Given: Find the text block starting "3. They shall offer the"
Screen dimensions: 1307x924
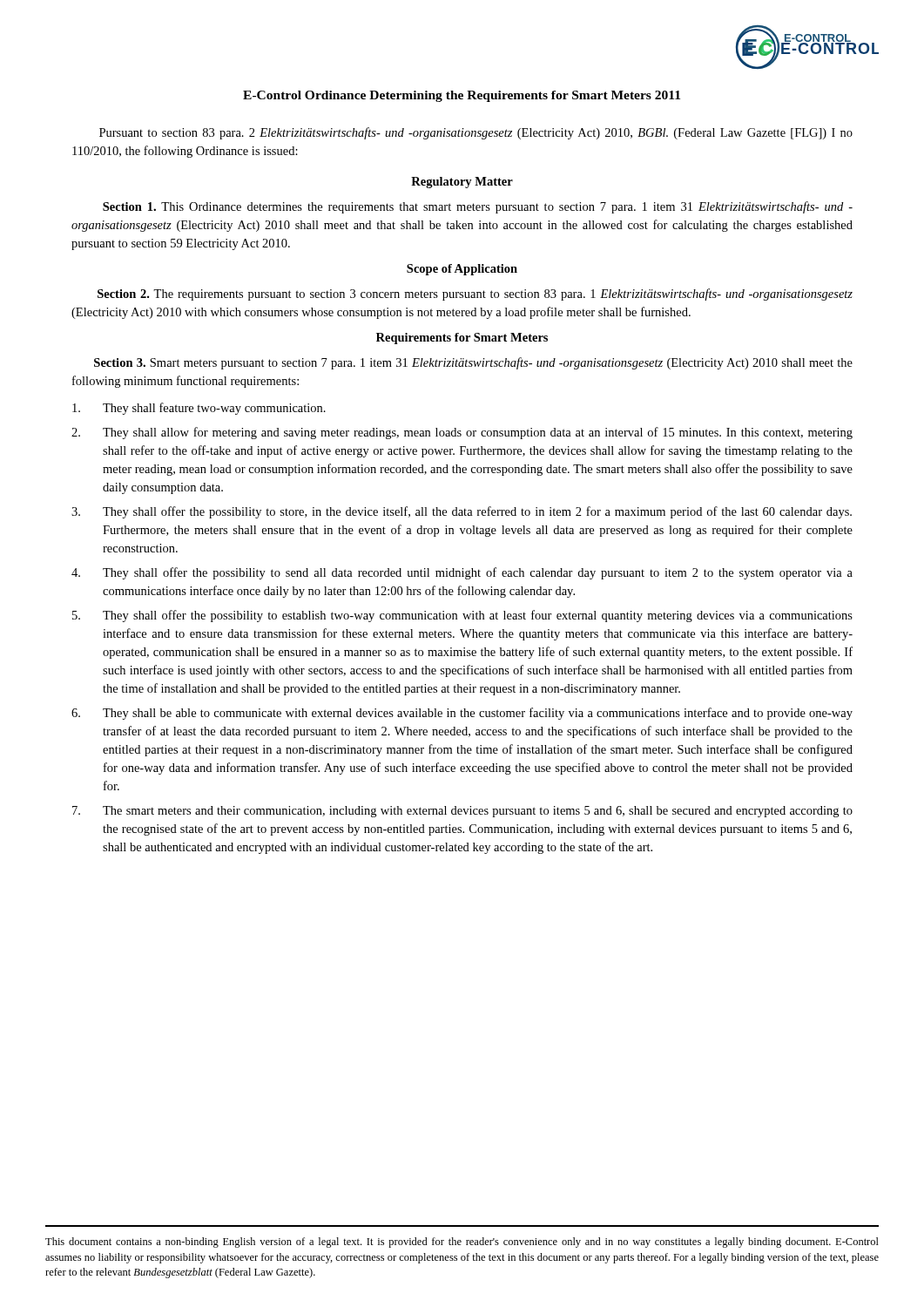Looking at the screenshot, I should (x=462, y=529).
